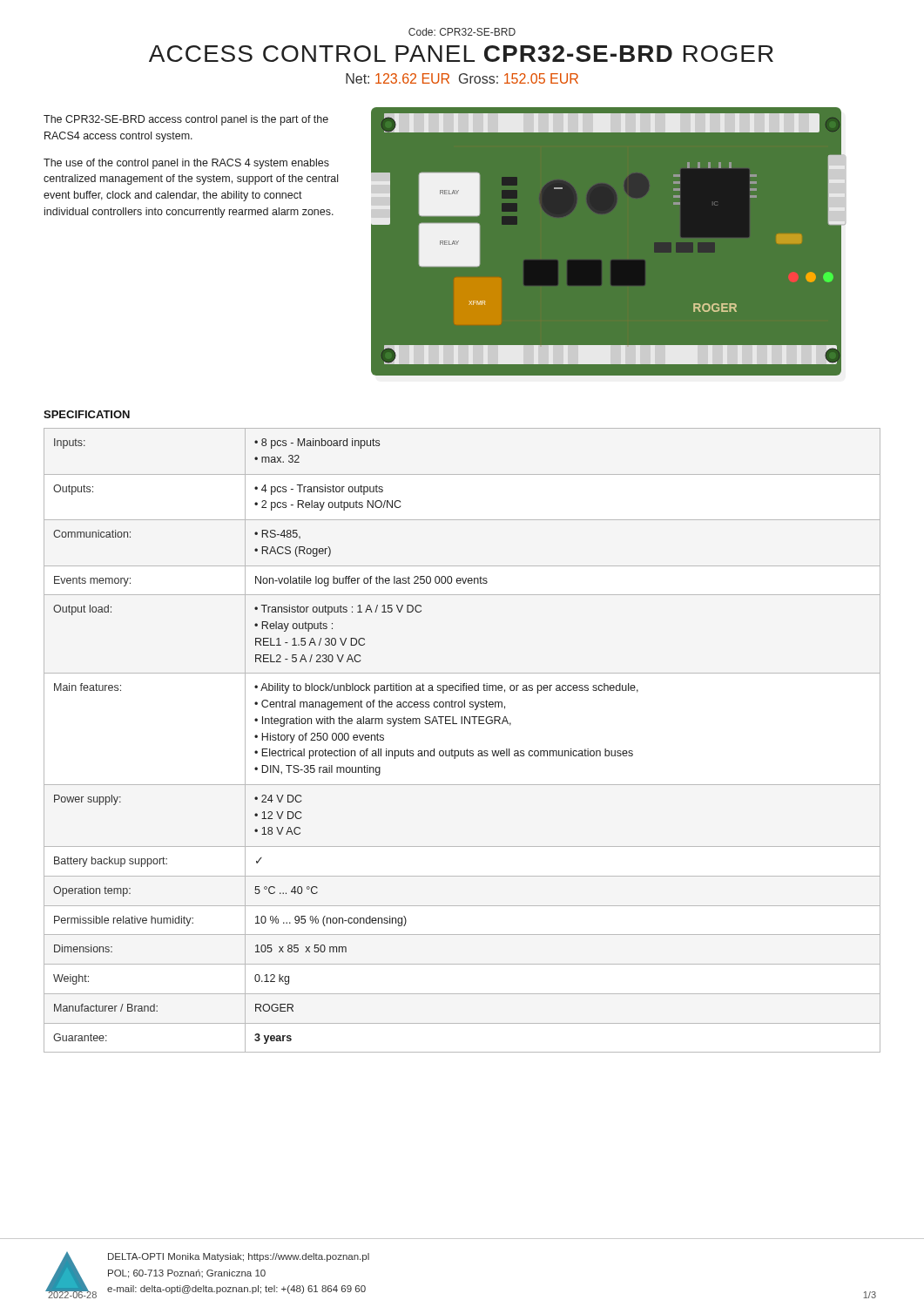Click on the table containing "Events memory:"

point(462,740)
